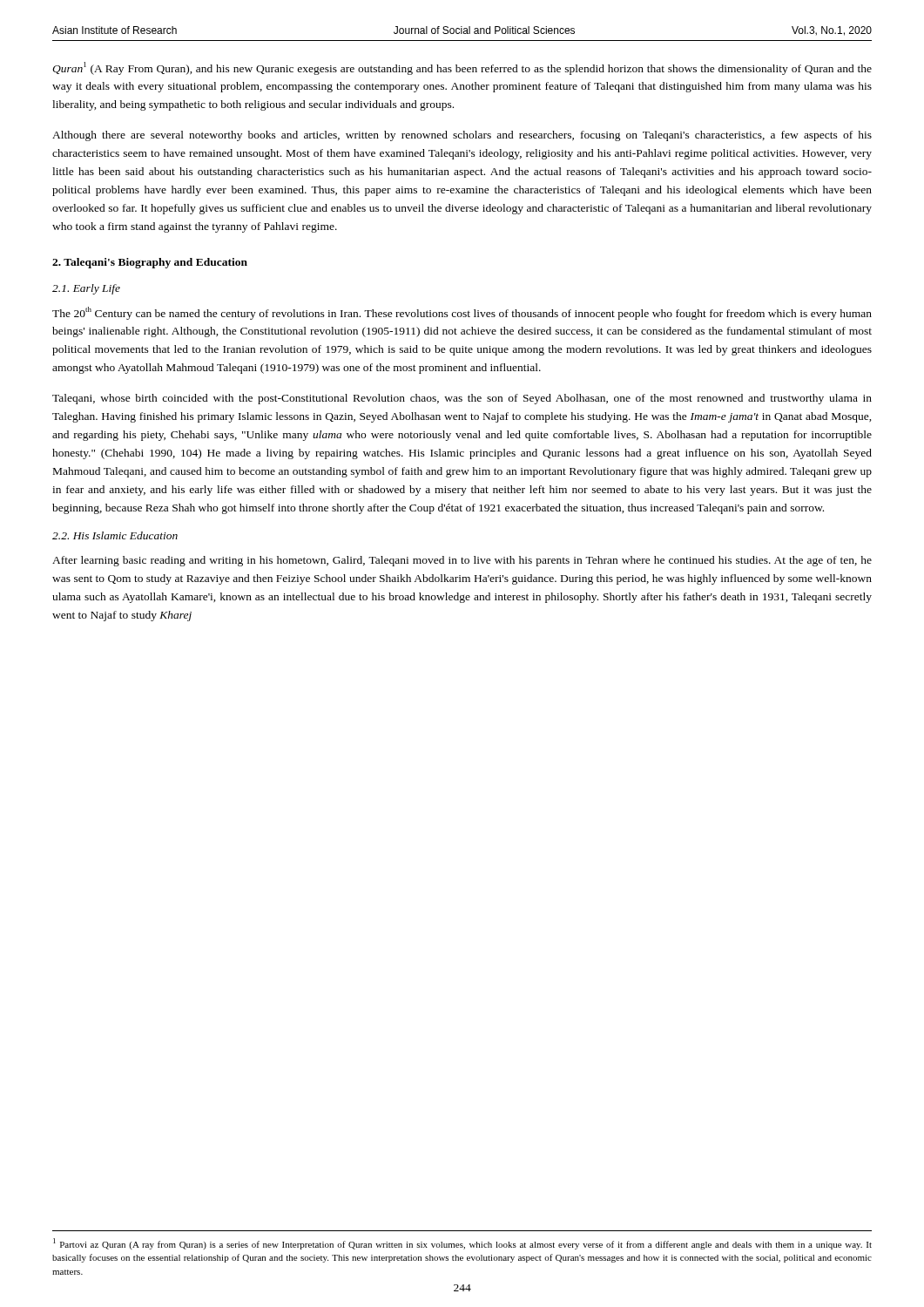Click on the text block with the text "The 20th Century can be named the century"
Viewport: 924px width, 1307px height.
point(462,339)
